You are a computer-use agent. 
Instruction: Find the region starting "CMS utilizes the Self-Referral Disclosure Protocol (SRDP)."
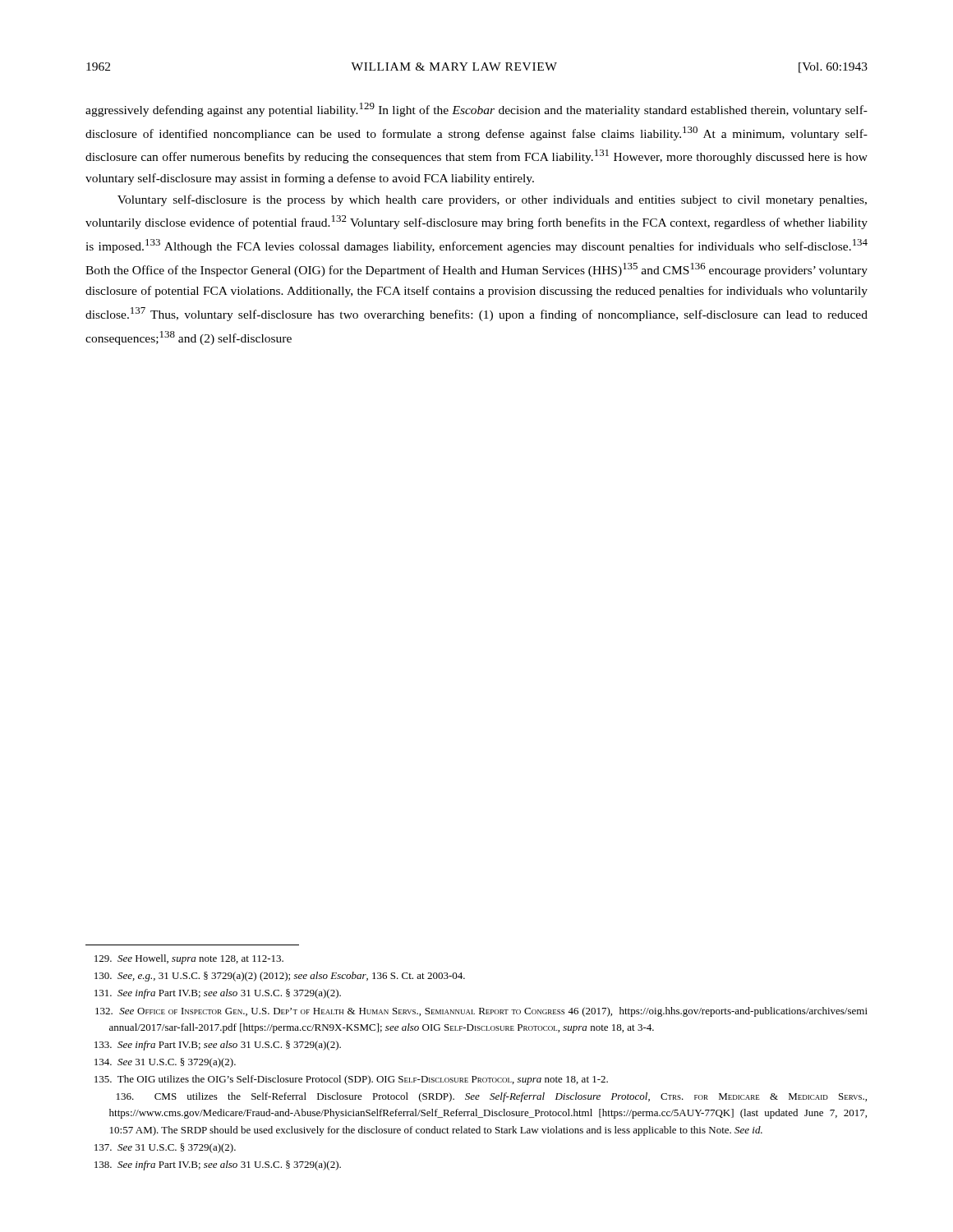[476, 1113]
